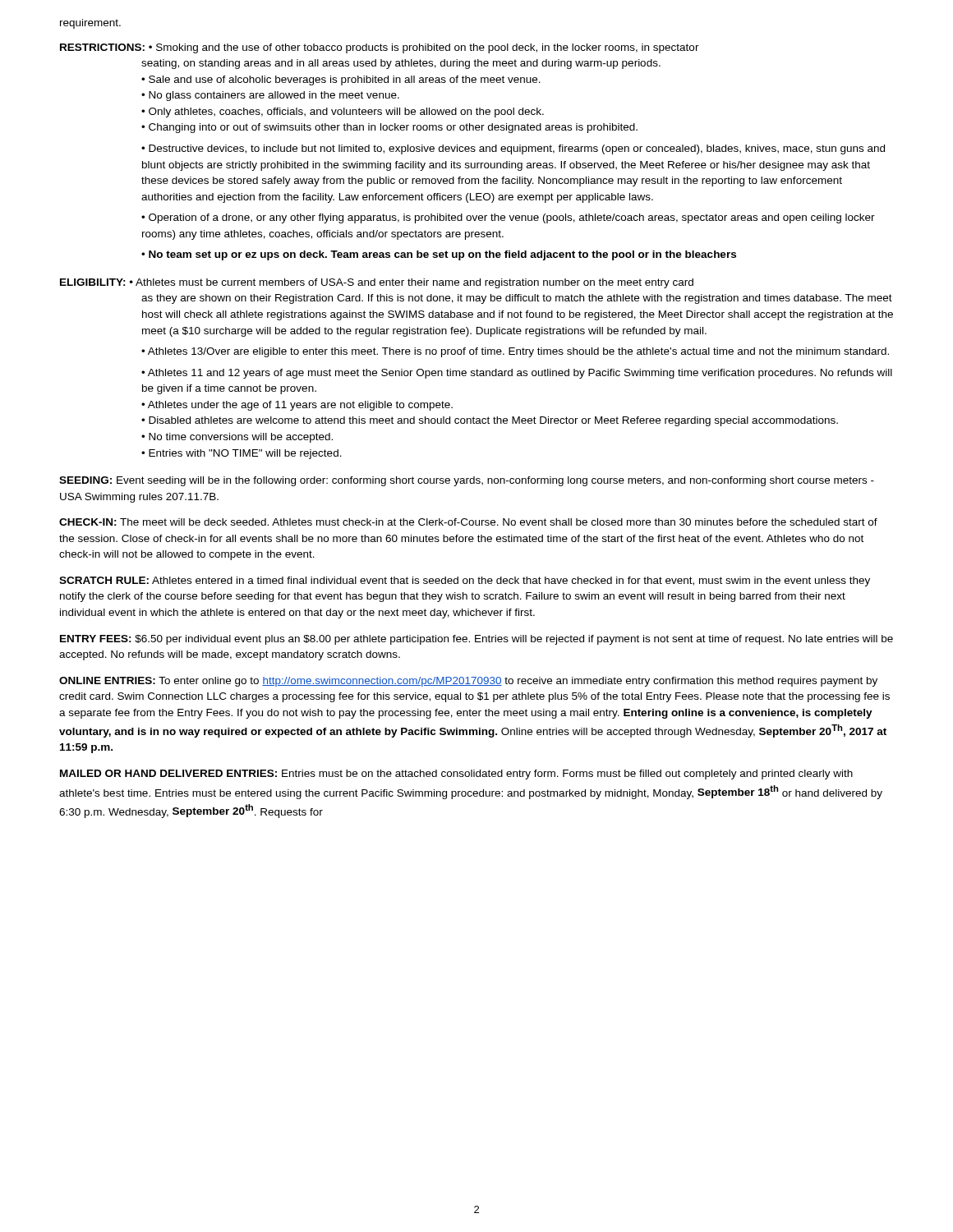Find the text block starting "• Sale and"
Image resolution: width=953 pixels, height=1232 pixels.
coord(341,79)
